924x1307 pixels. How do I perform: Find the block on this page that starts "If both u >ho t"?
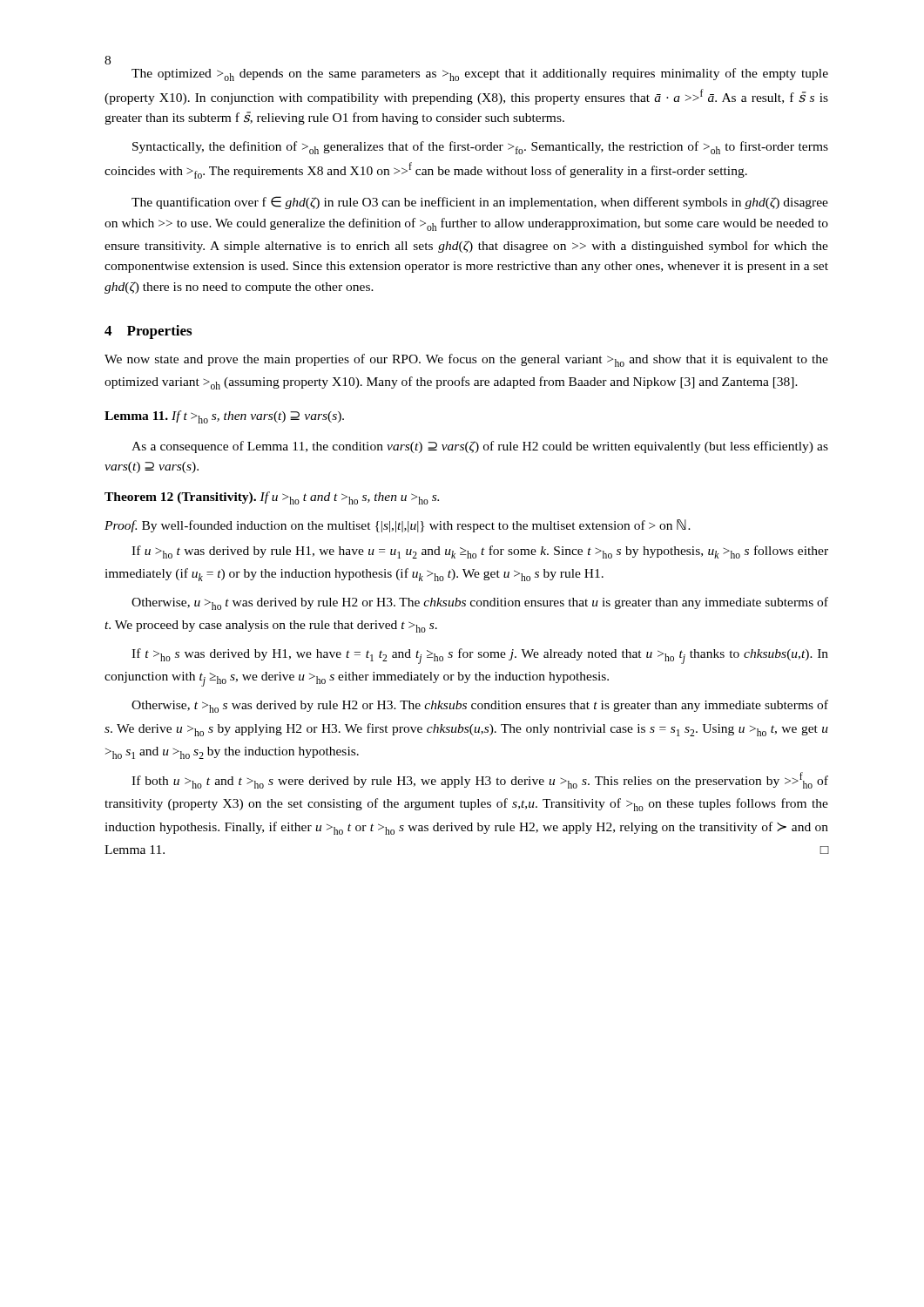[x=466, y=814]
